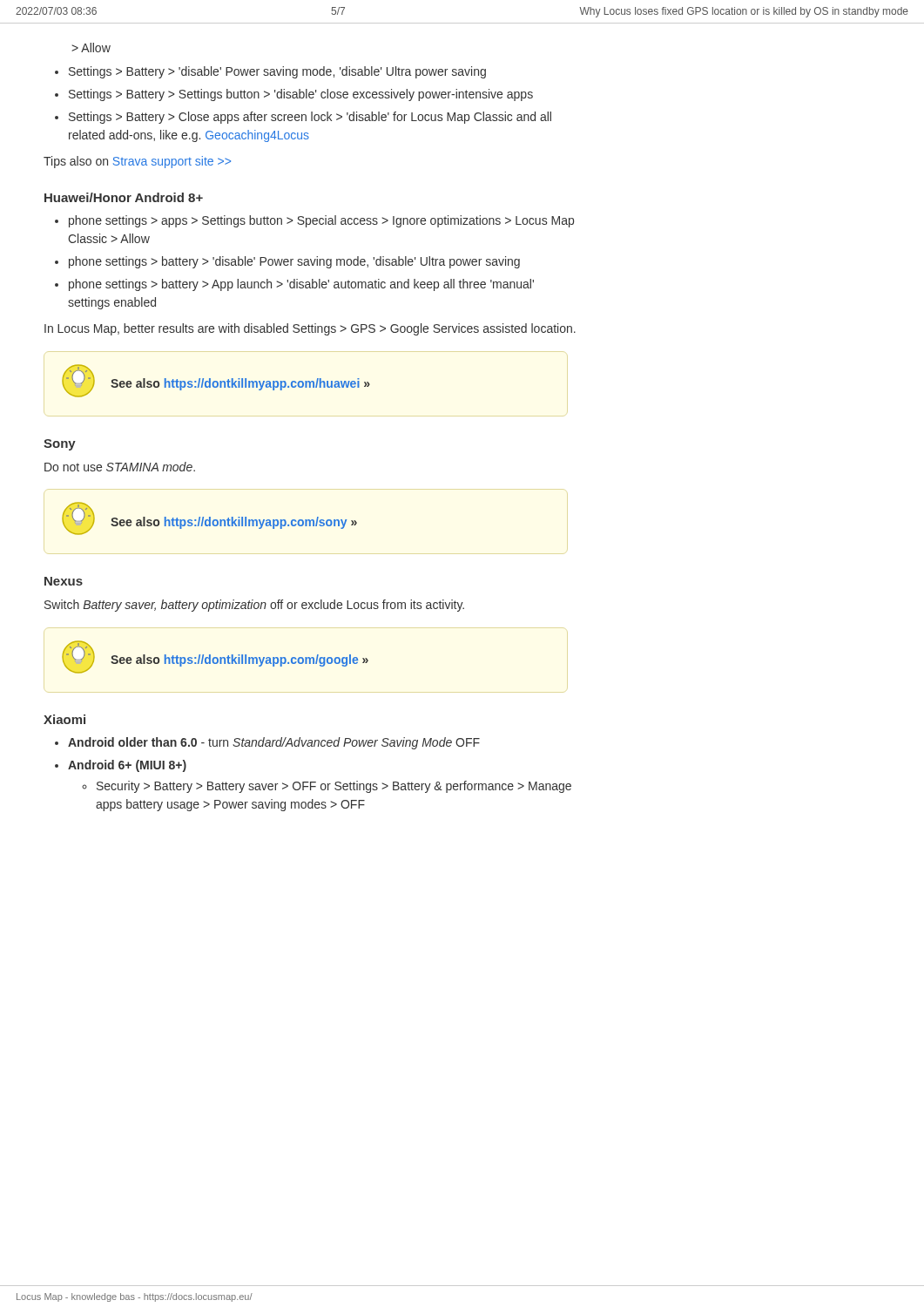Image resolution: width=924 pixels, height=1307 pixels.
Task: Select the text block starting "phone settings > battery > App launch >"
Action: pyautogui.click(x=301, y=294)
